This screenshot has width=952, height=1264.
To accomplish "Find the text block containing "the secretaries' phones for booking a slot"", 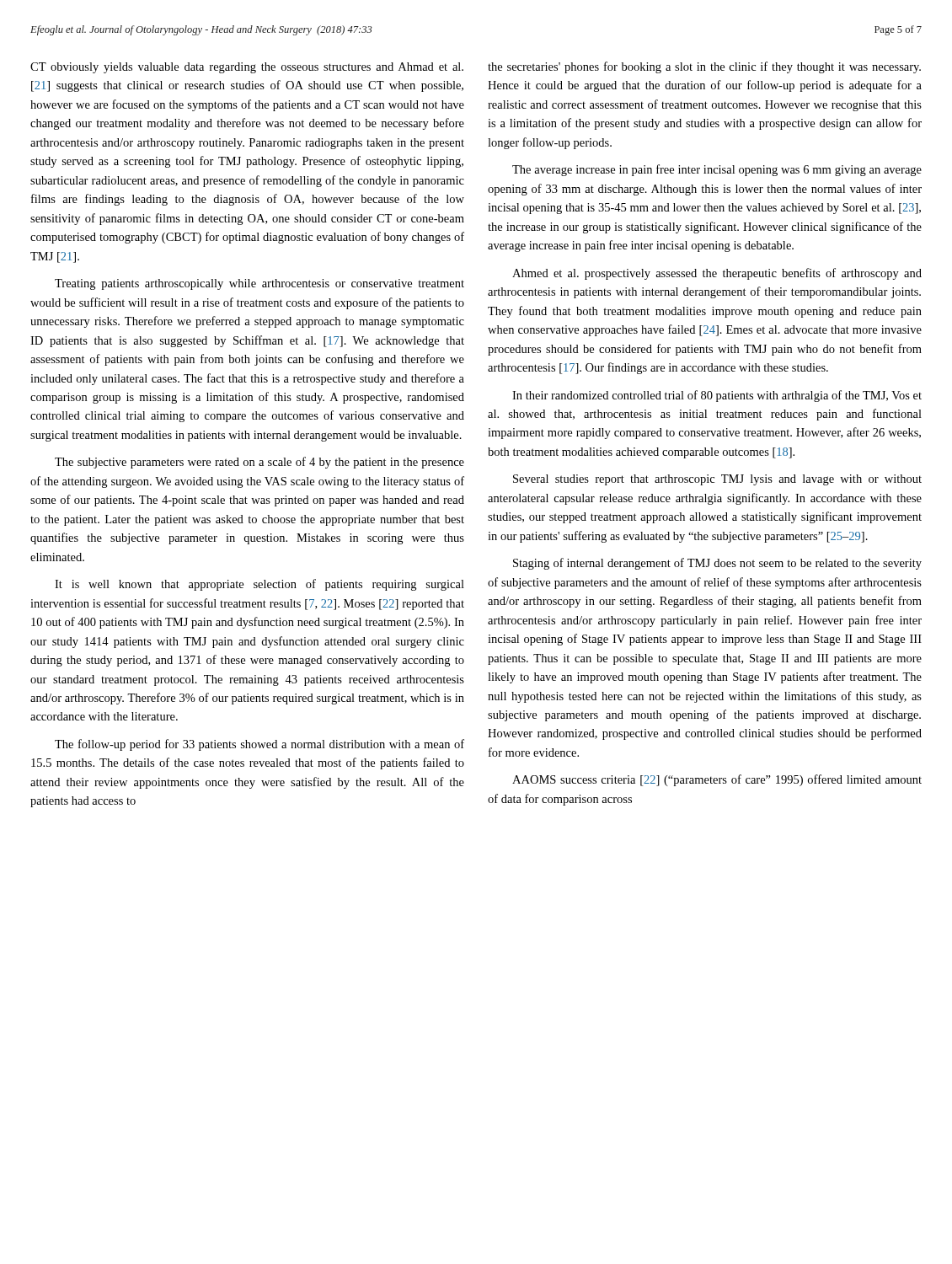I will point(705,105).
